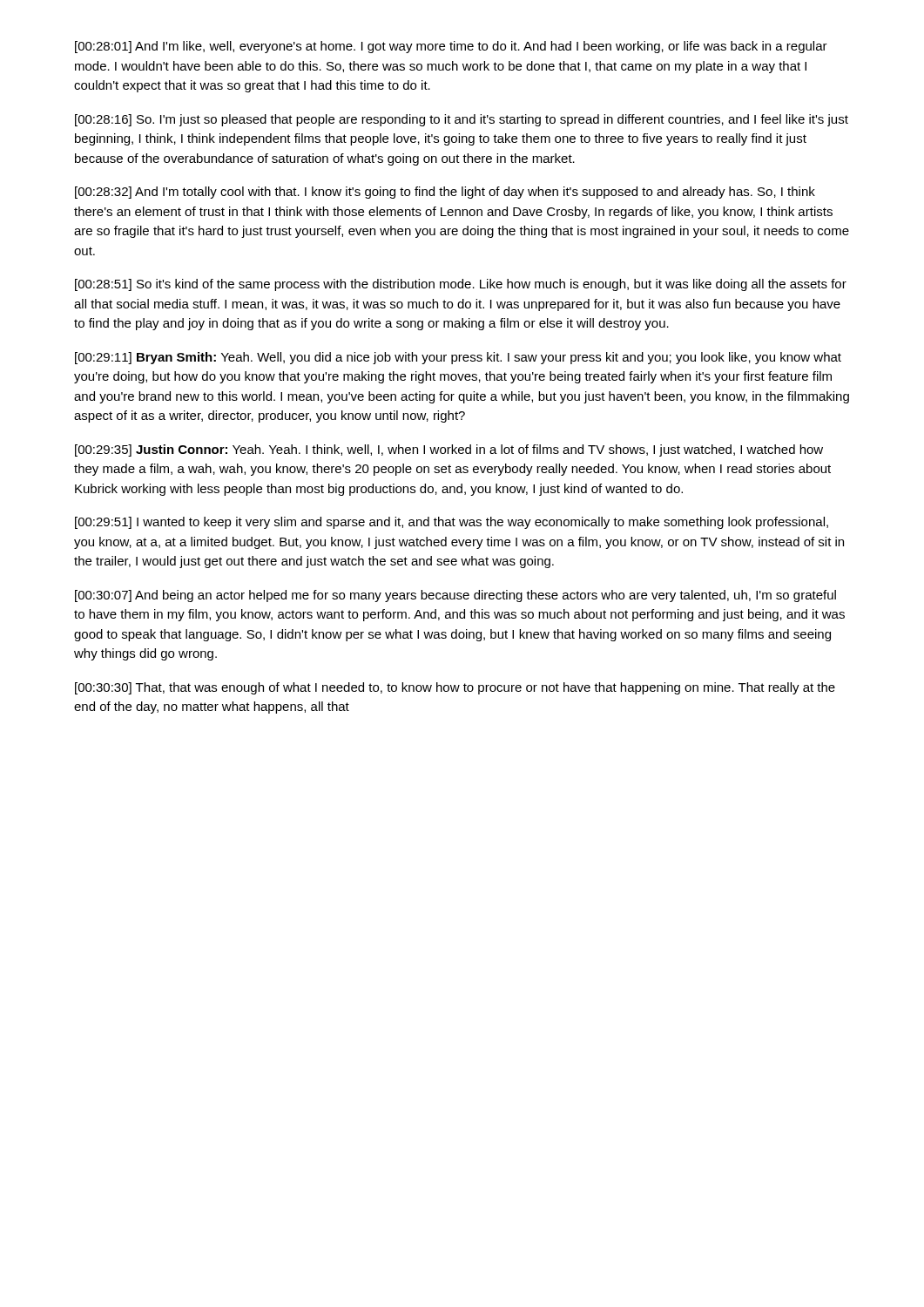This screenshot has width=924, height=1307.
Task: Find the text block containing "[00:30:30] That, that was enough of what"
Action: 455,696
